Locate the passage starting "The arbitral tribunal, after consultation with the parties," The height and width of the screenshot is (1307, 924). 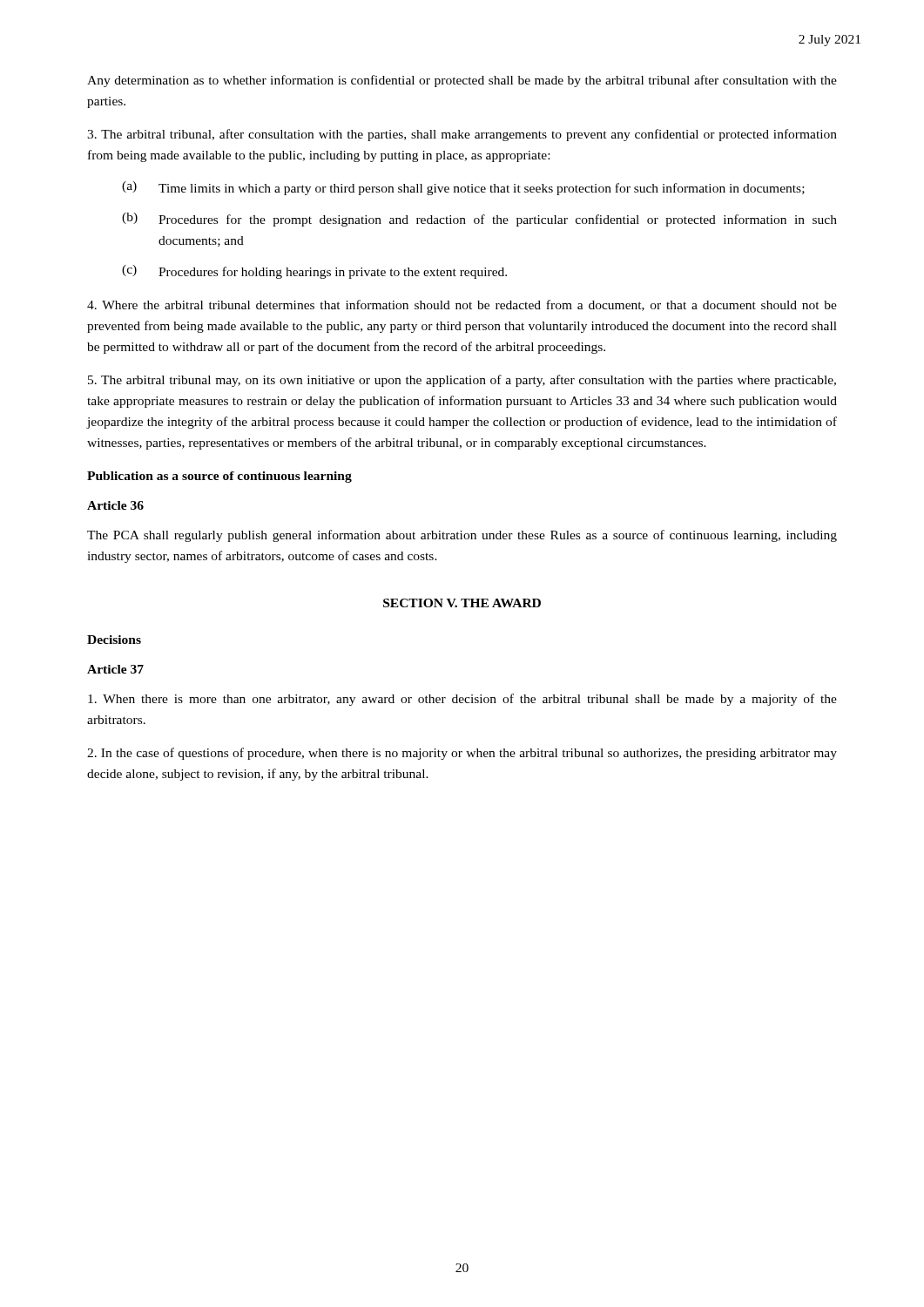[x=462, y=145]
